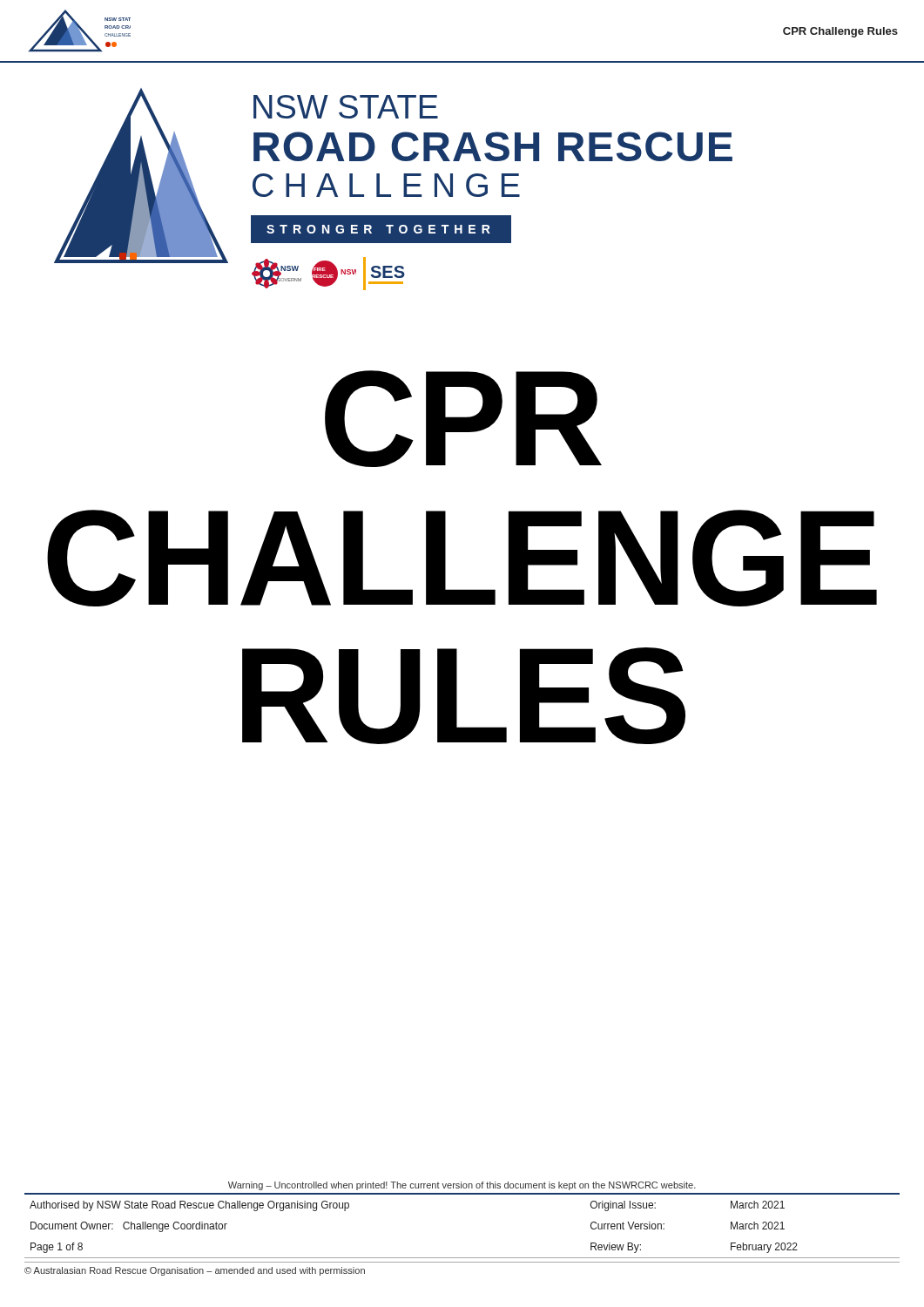Screen dimensions: 1307x924
Task: Locate the text block starting "© Australasian Road Rescue Organisation – amended and"
Action: click(195, 1270)
